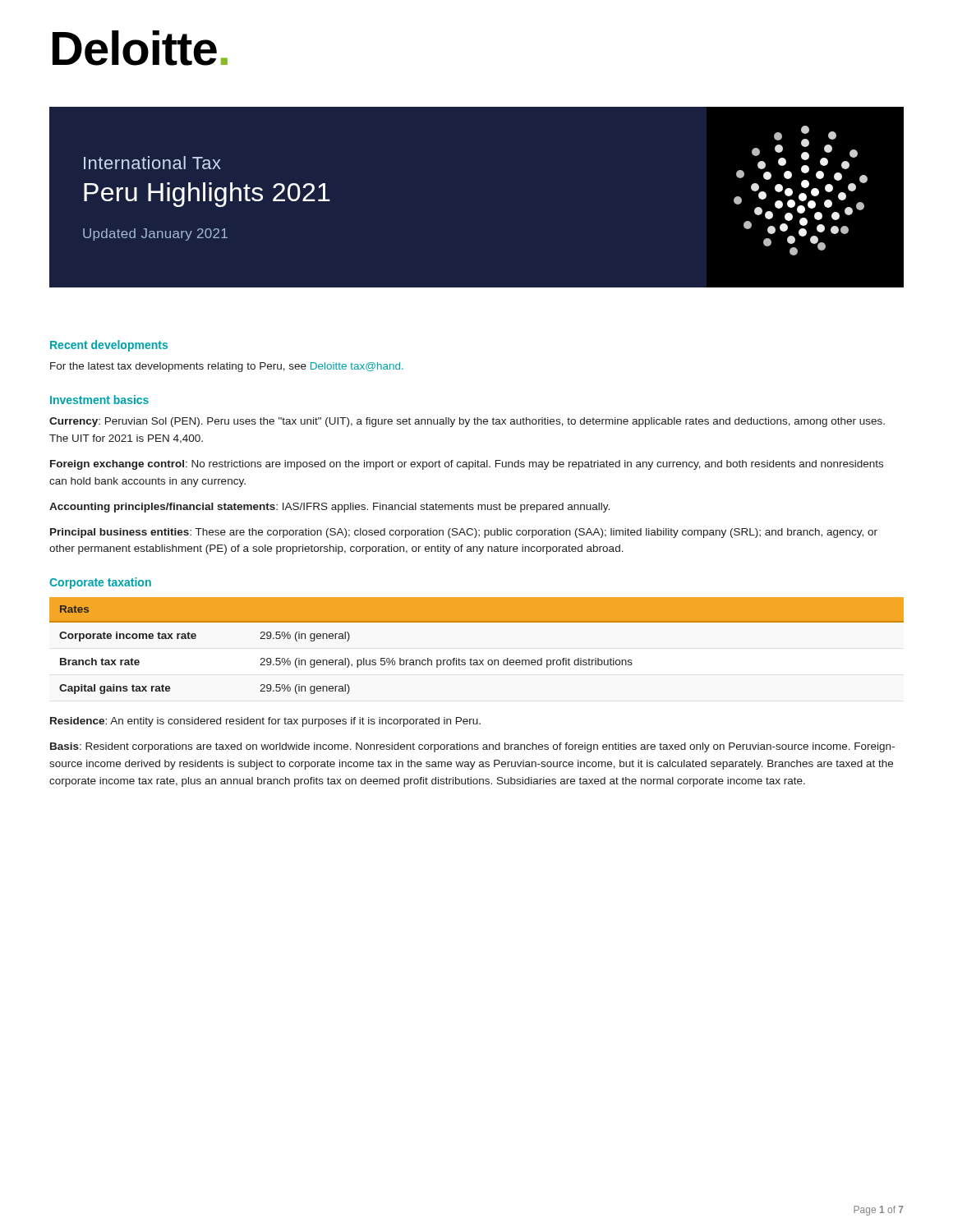Find the text block containing "For the latest tax developments relating"
Image resolution: width=953 pixels, height=1232 pixels.
pos(227,366)
